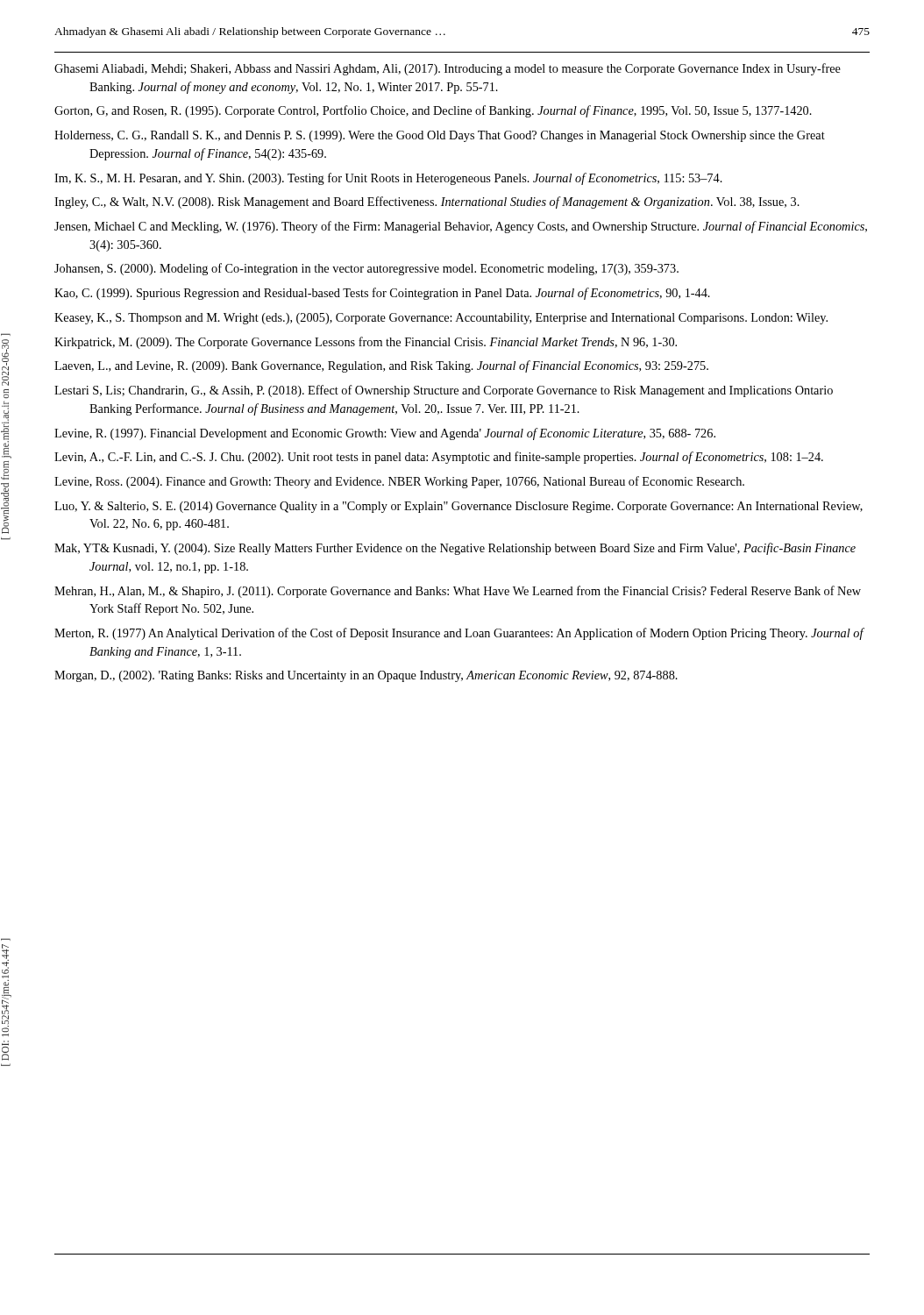Select the text block starting "Ghasemi Aliabadi, Mehdi; Shakeri,"
The width and height of the screenshot is (924, 1315).
point(447,77)
